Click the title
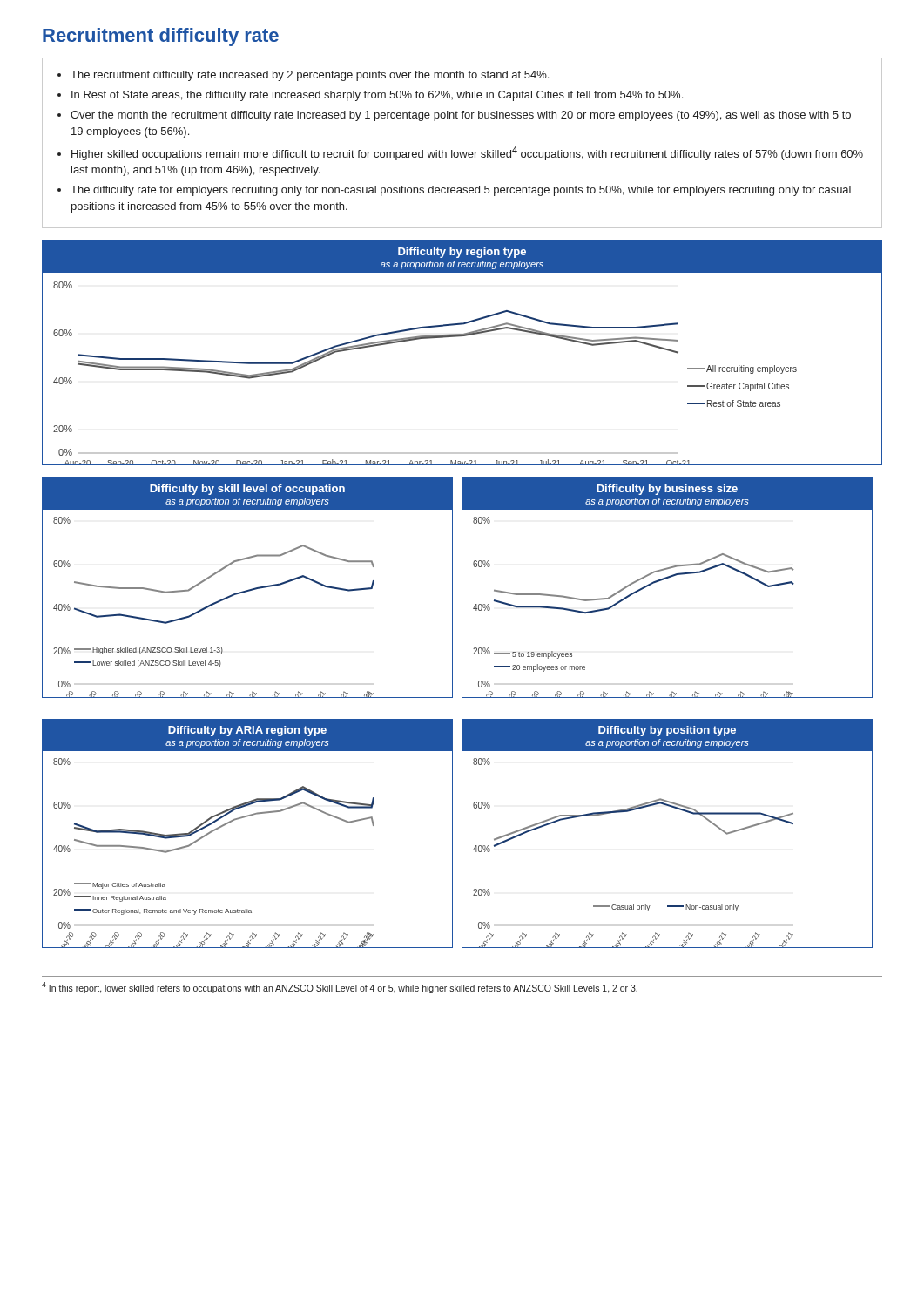Image resolution: width=924 pixels, height=1307 pixels. [462, 36]
